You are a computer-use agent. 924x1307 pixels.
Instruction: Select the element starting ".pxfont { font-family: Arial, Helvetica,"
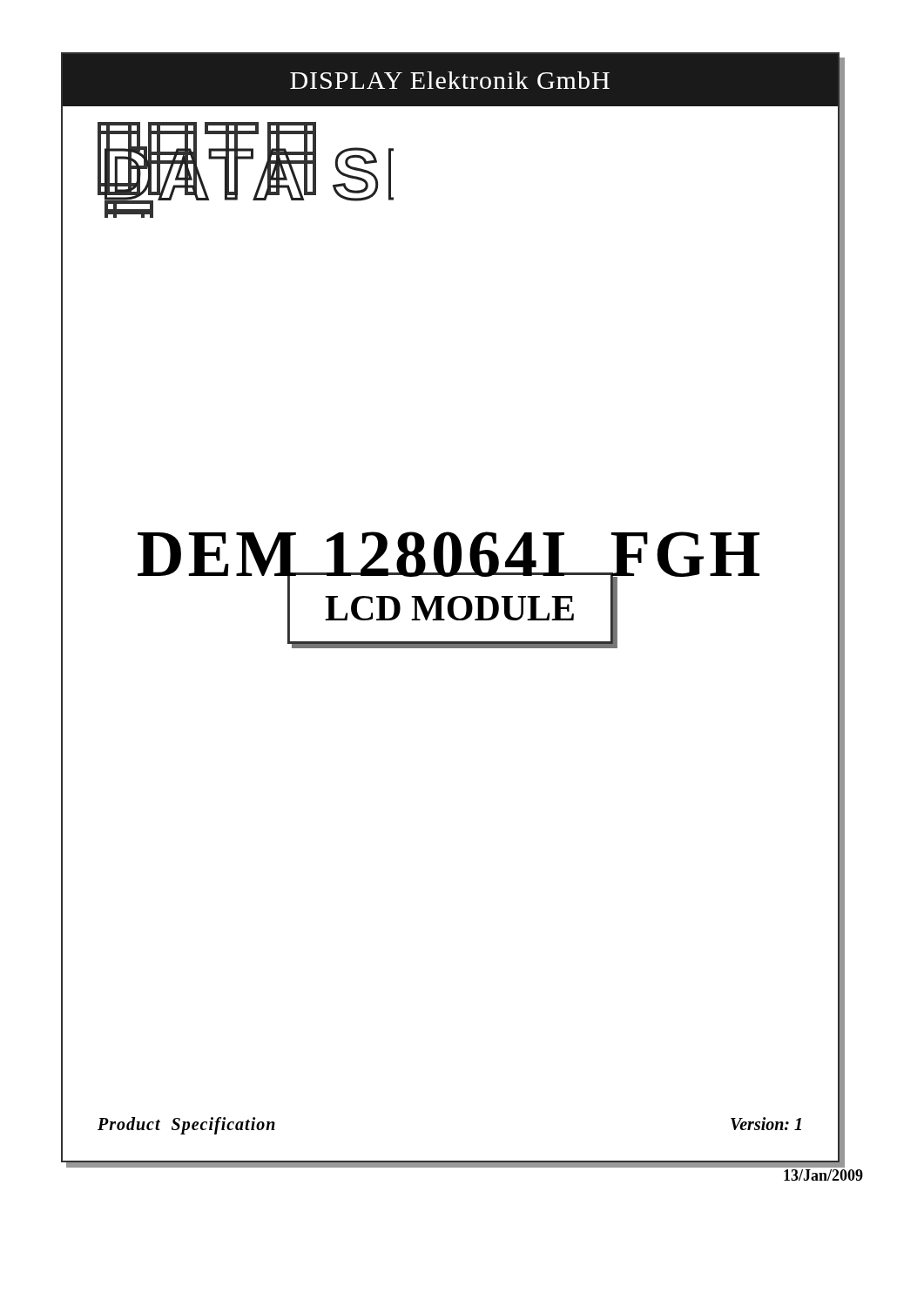[246, 171]
